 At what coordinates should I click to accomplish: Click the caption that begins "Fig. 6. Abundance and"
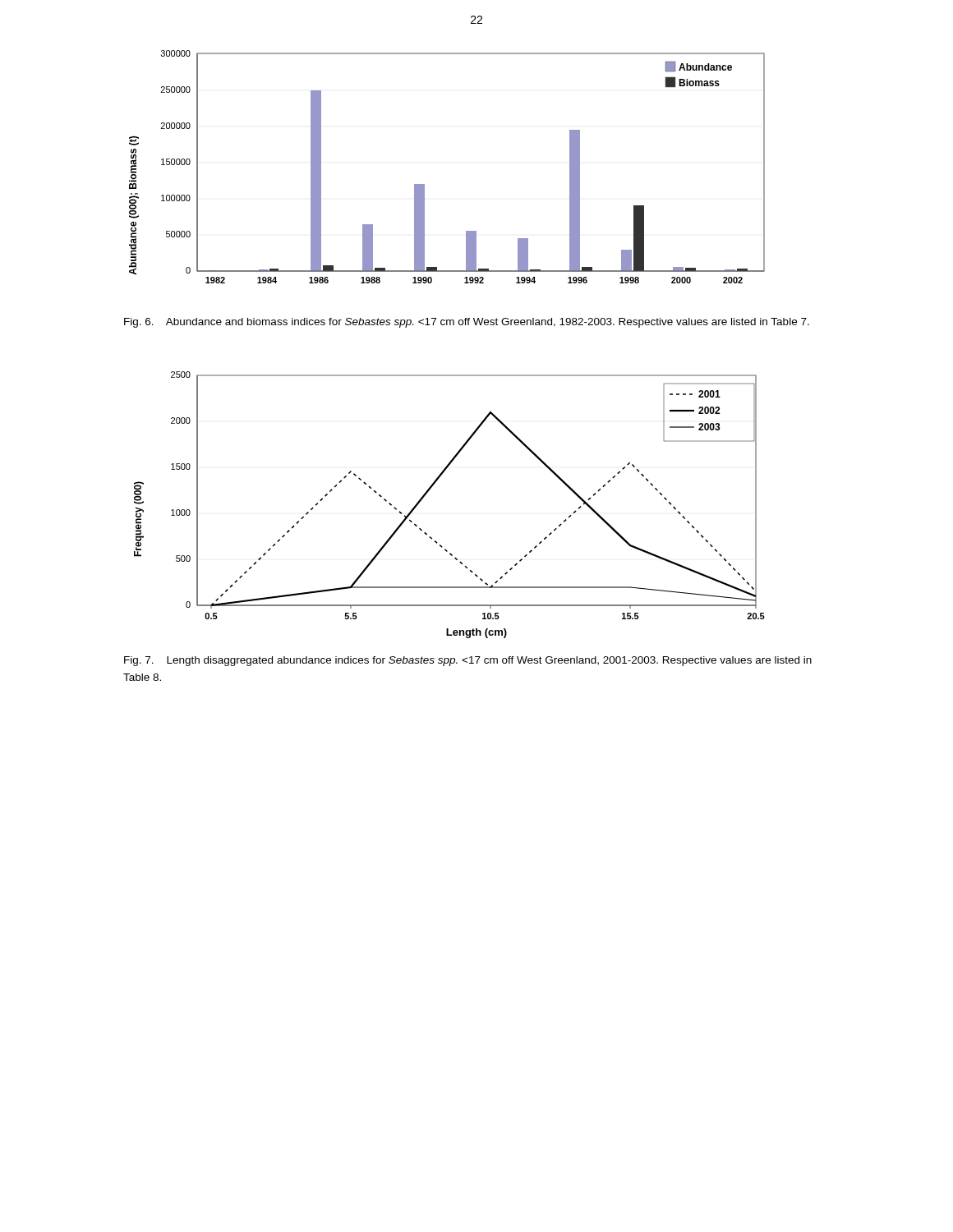[466, 322]
